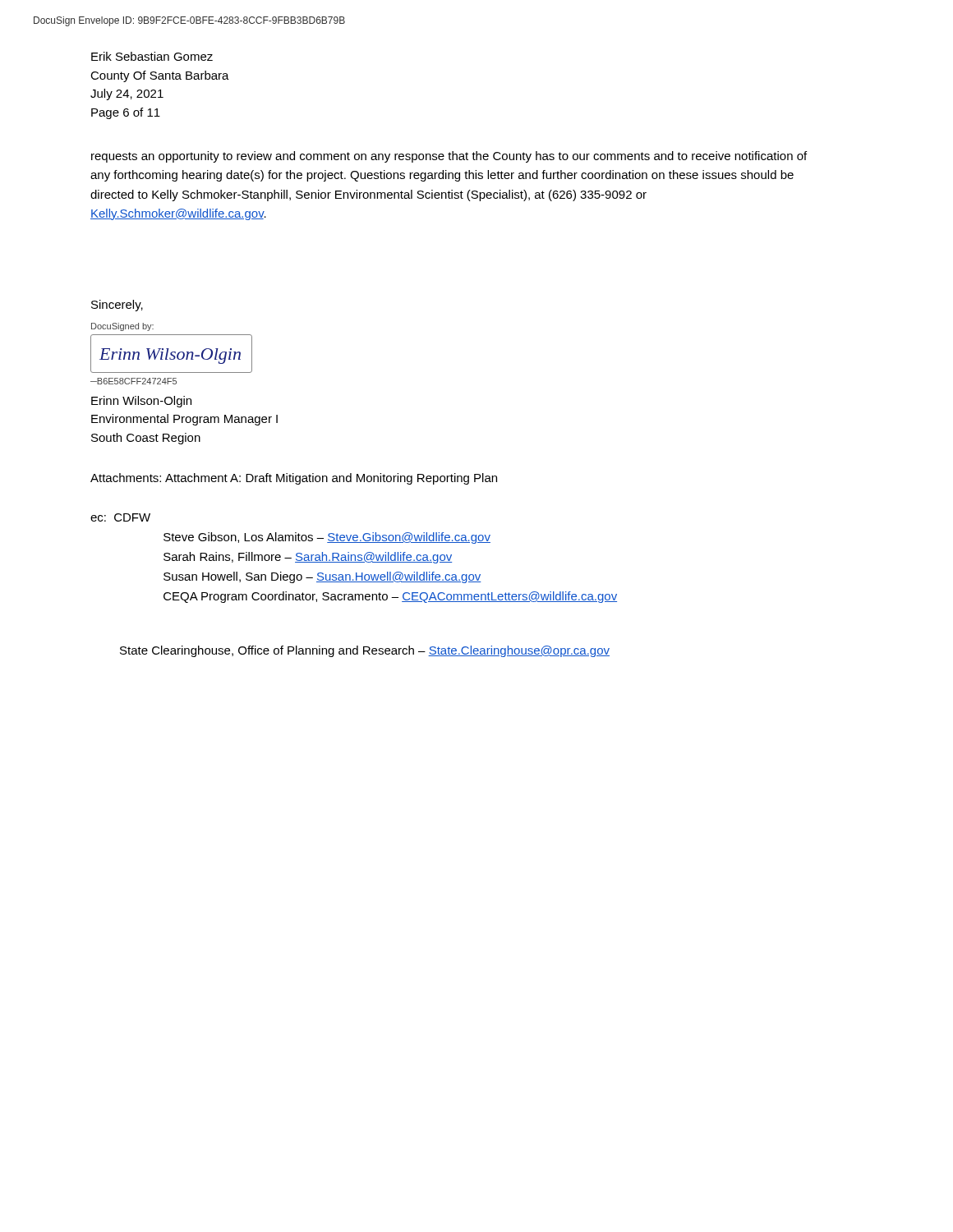Viewport: 953px width, 1232px height.
Task: Select the list item that says "ec: CDFW Steve Gibson, Los Alamitos"
Action: point(354,557)
